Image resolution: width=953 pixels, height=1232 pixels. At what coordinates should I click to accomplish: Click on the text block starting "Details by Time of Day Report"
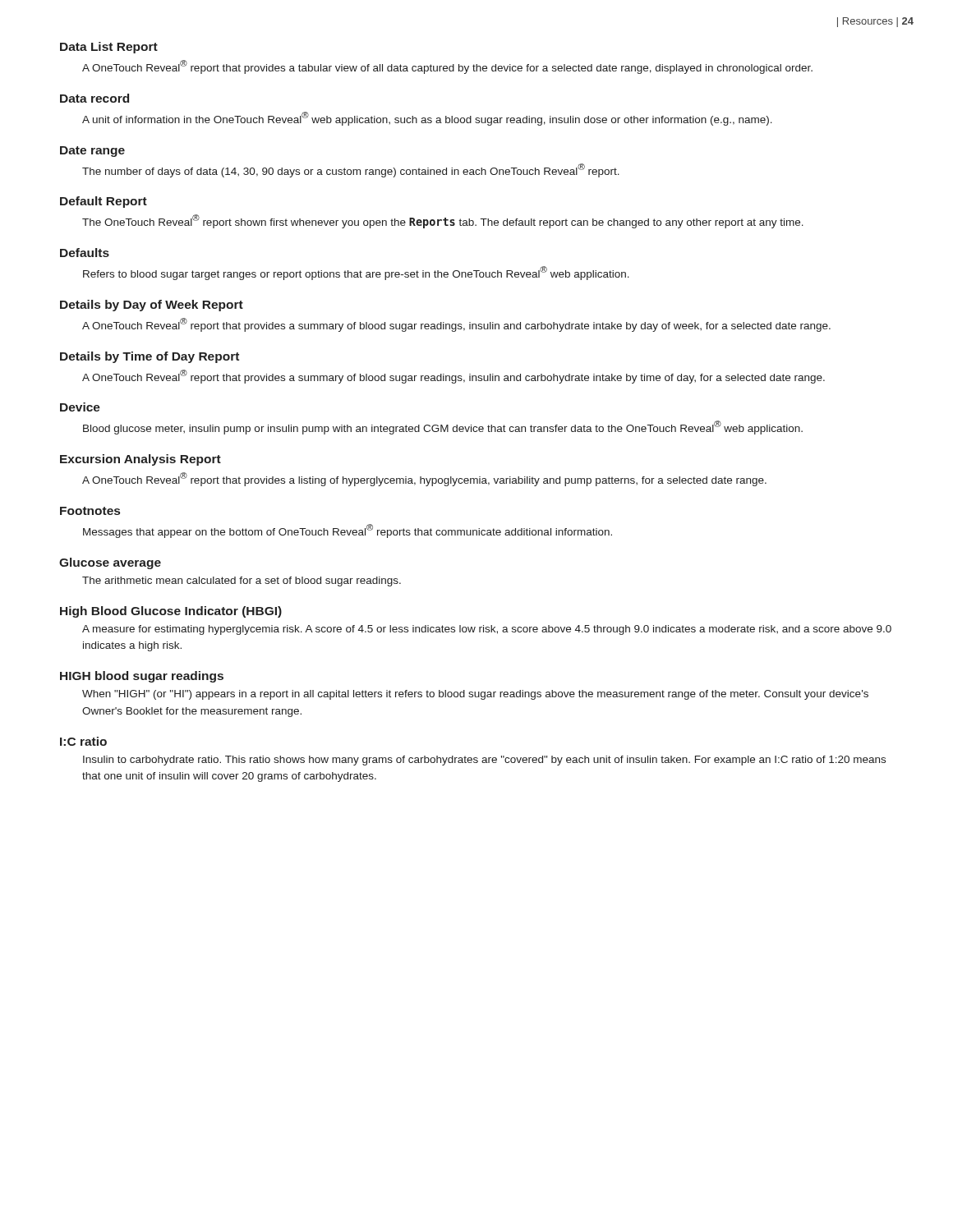(149, 356)
